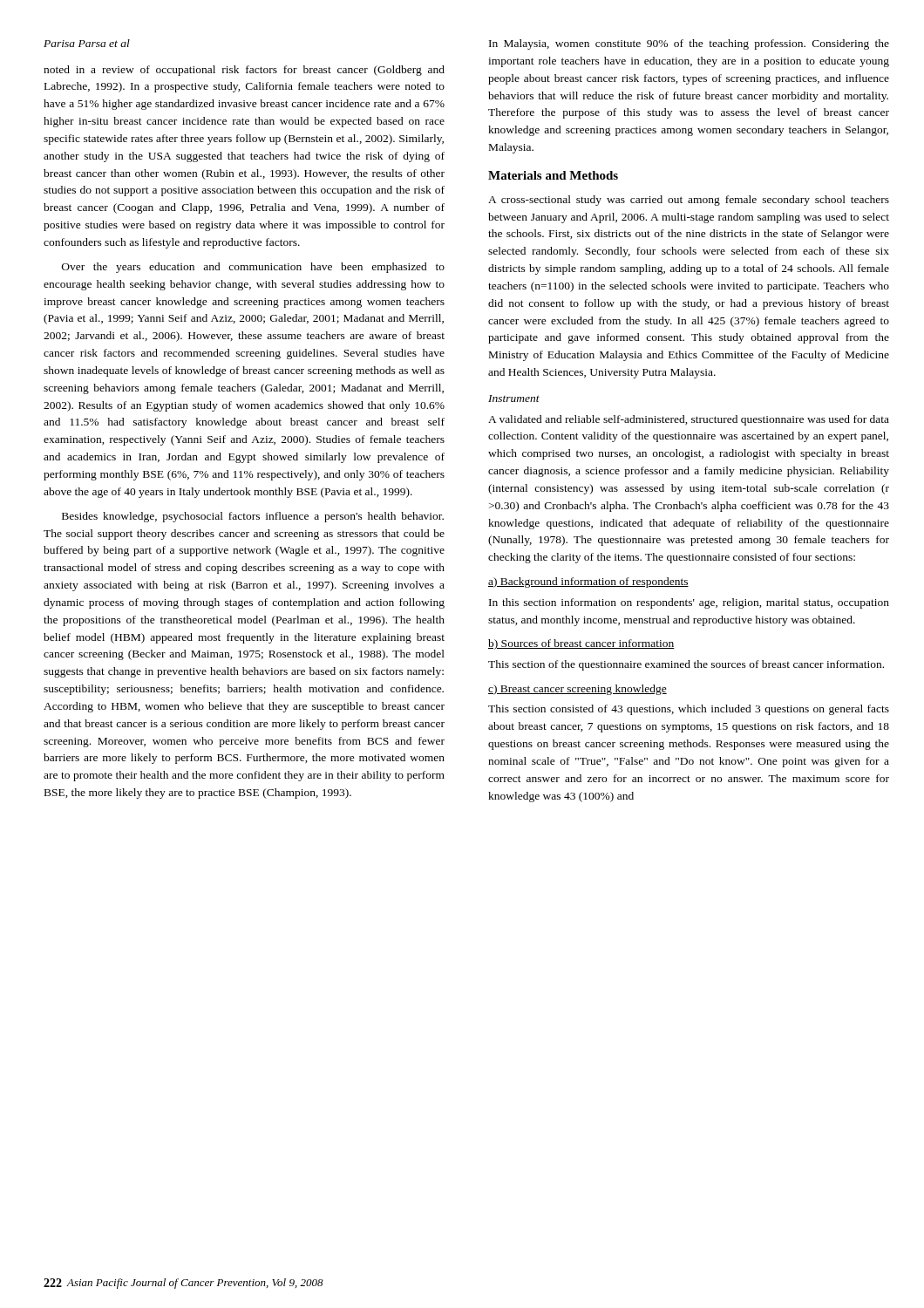Screen dimensions: 1308x924
Task: Find the text starting "This section of"
Action: pos(689,664)
